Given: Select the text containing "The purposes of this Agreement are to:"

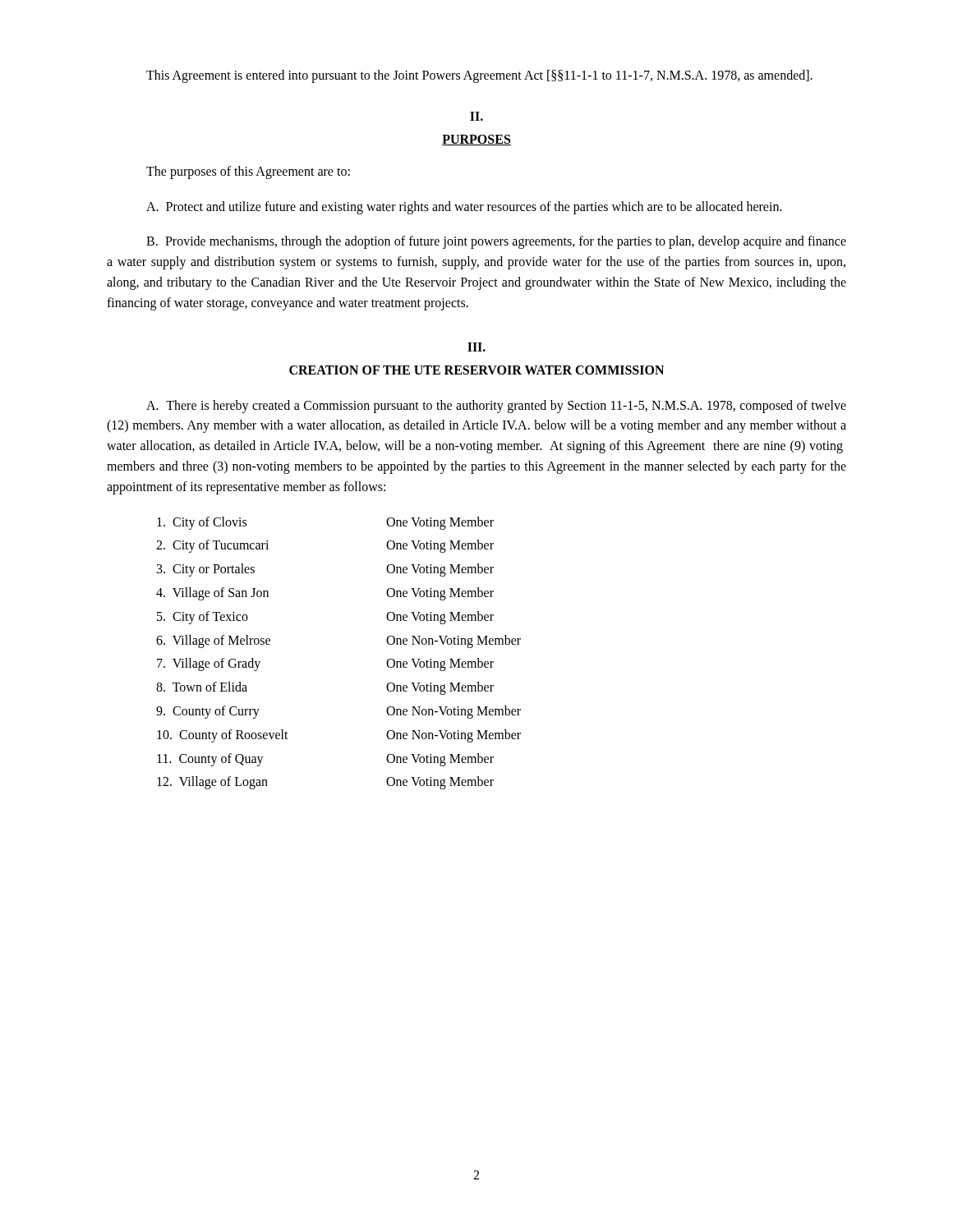Looking at the screenshot, I should [248, 171].
